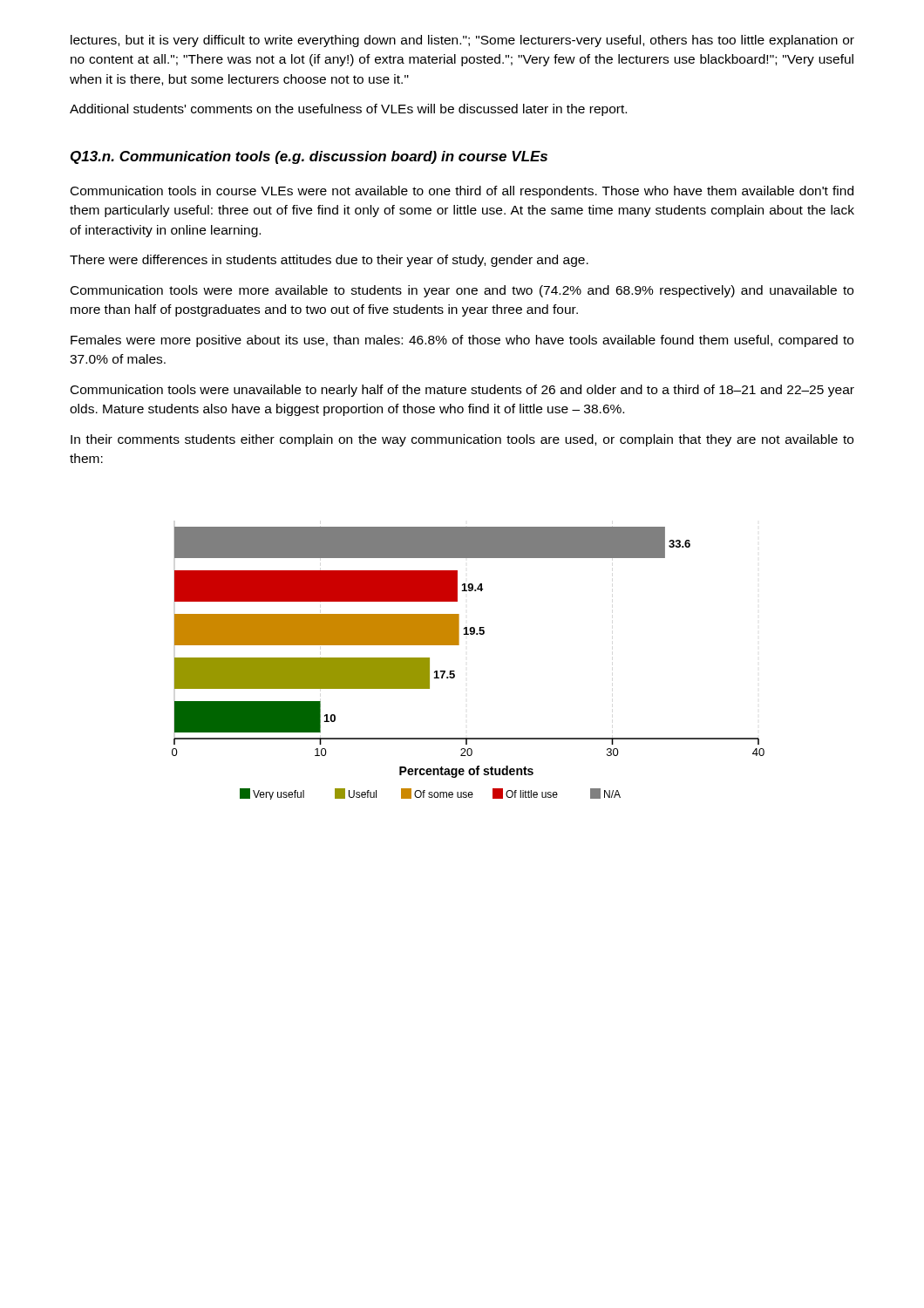Image resolution: width=924 pixels, height=1308 pixels.
Task: Select the text block containing "Communication tools were more available"
Action: pyautogui.click(x=462, y=299)
